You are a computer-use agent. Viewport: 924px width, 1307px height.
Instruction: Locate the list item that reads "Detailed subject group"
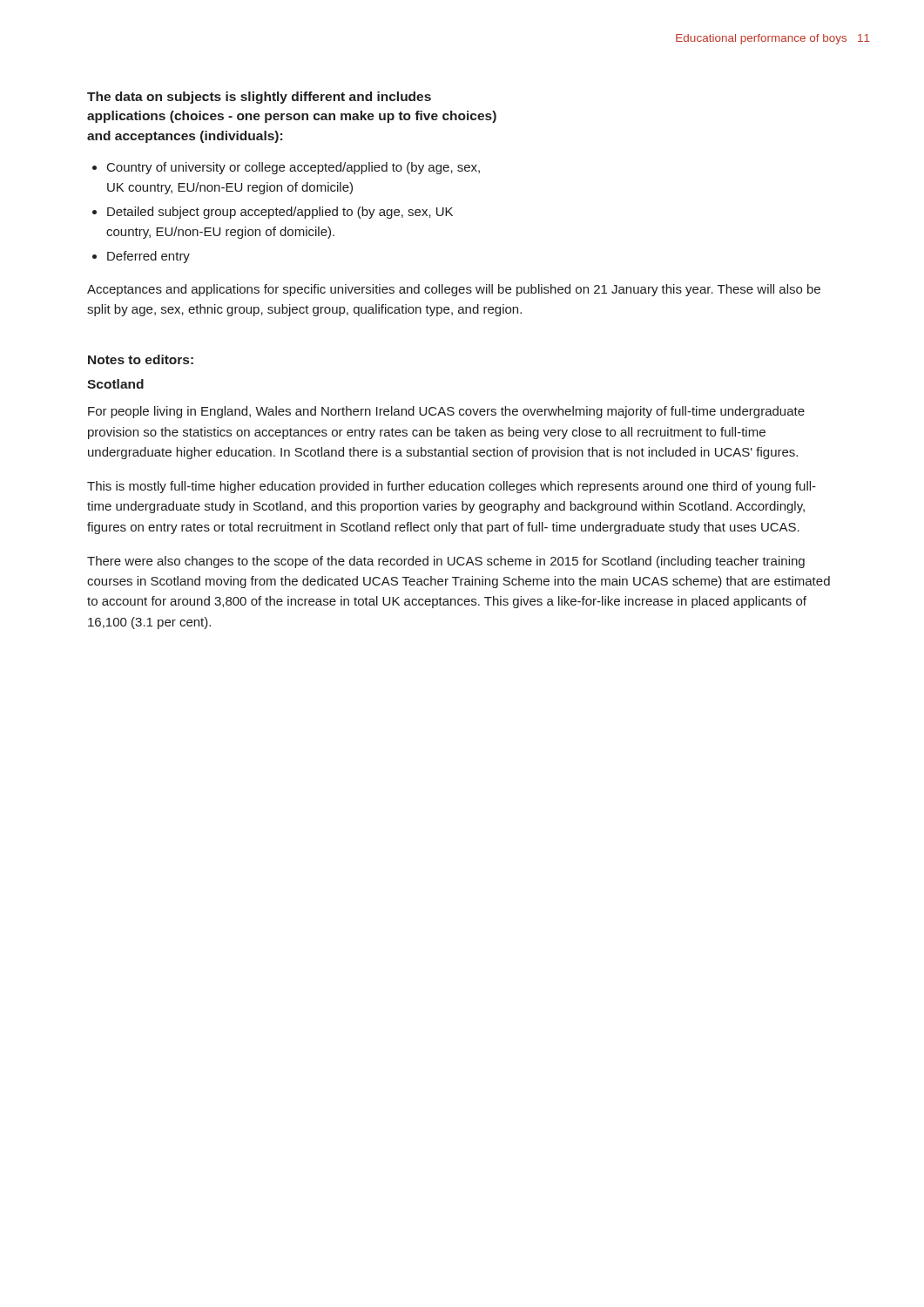(280, 221)
